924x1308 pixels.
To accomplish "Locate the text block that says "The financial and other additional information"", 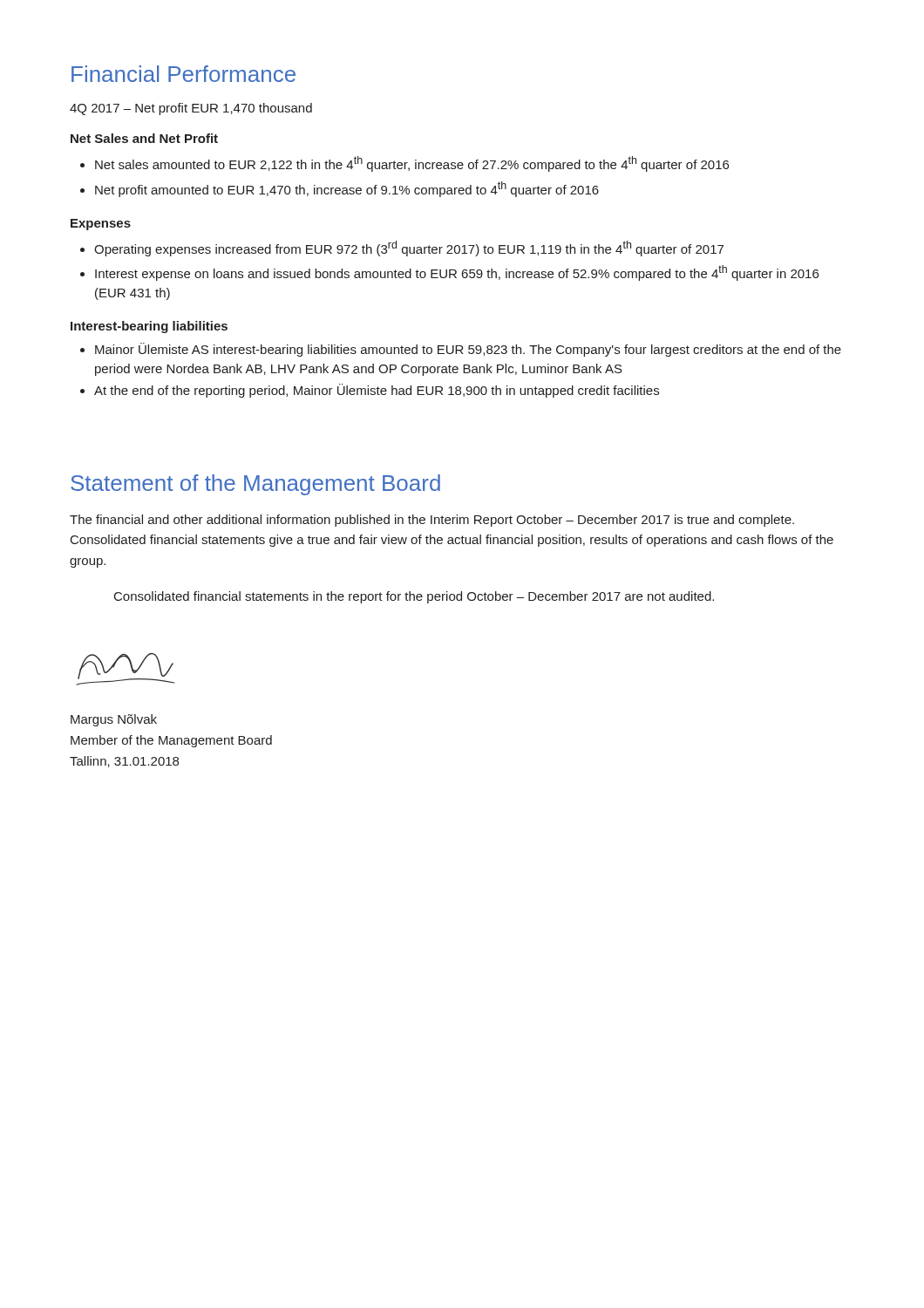I will (x=462, y=540).
